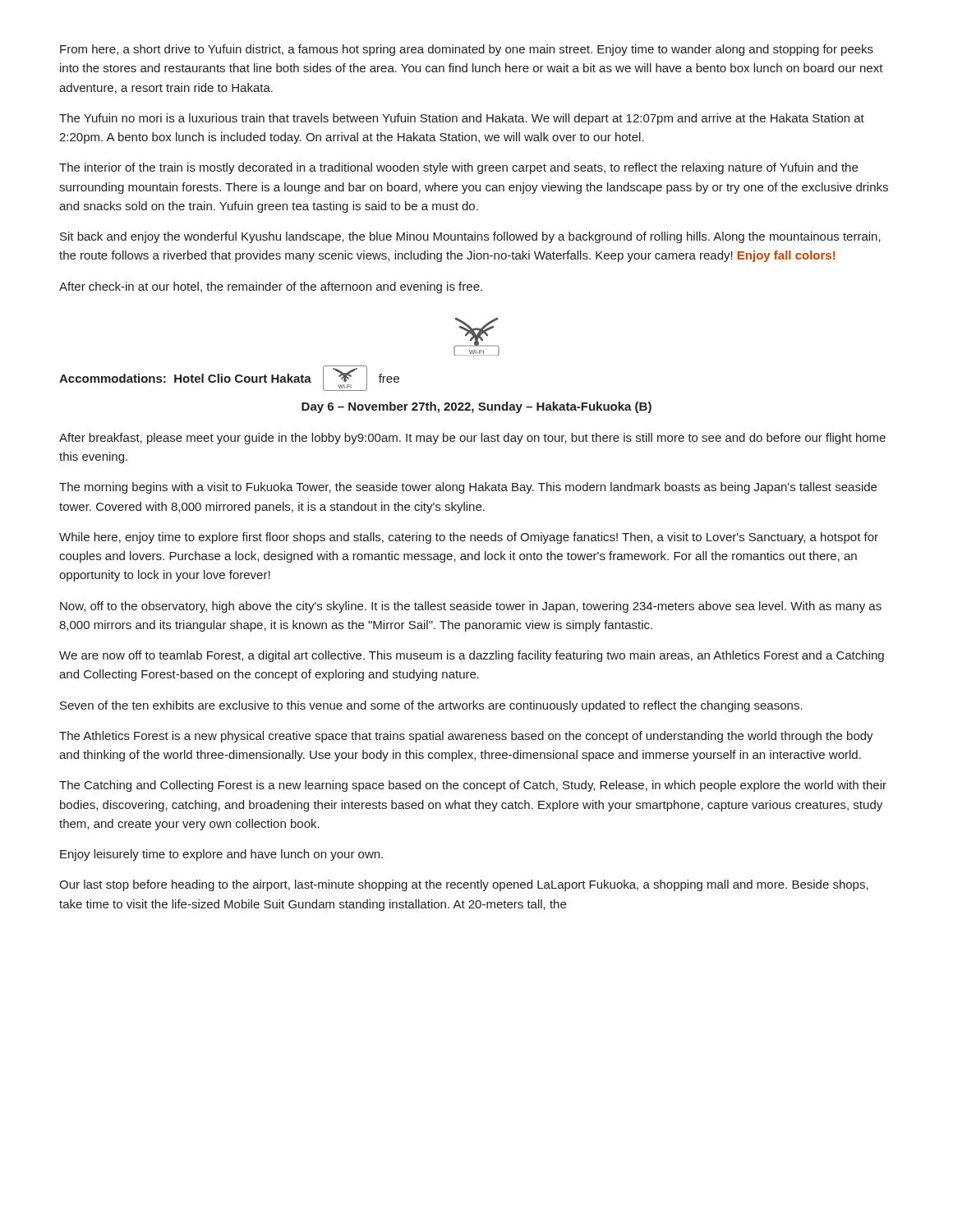The image size is (953, 1232).
Task: Select the text block that says "From here, a"
Action: [471, 68]
